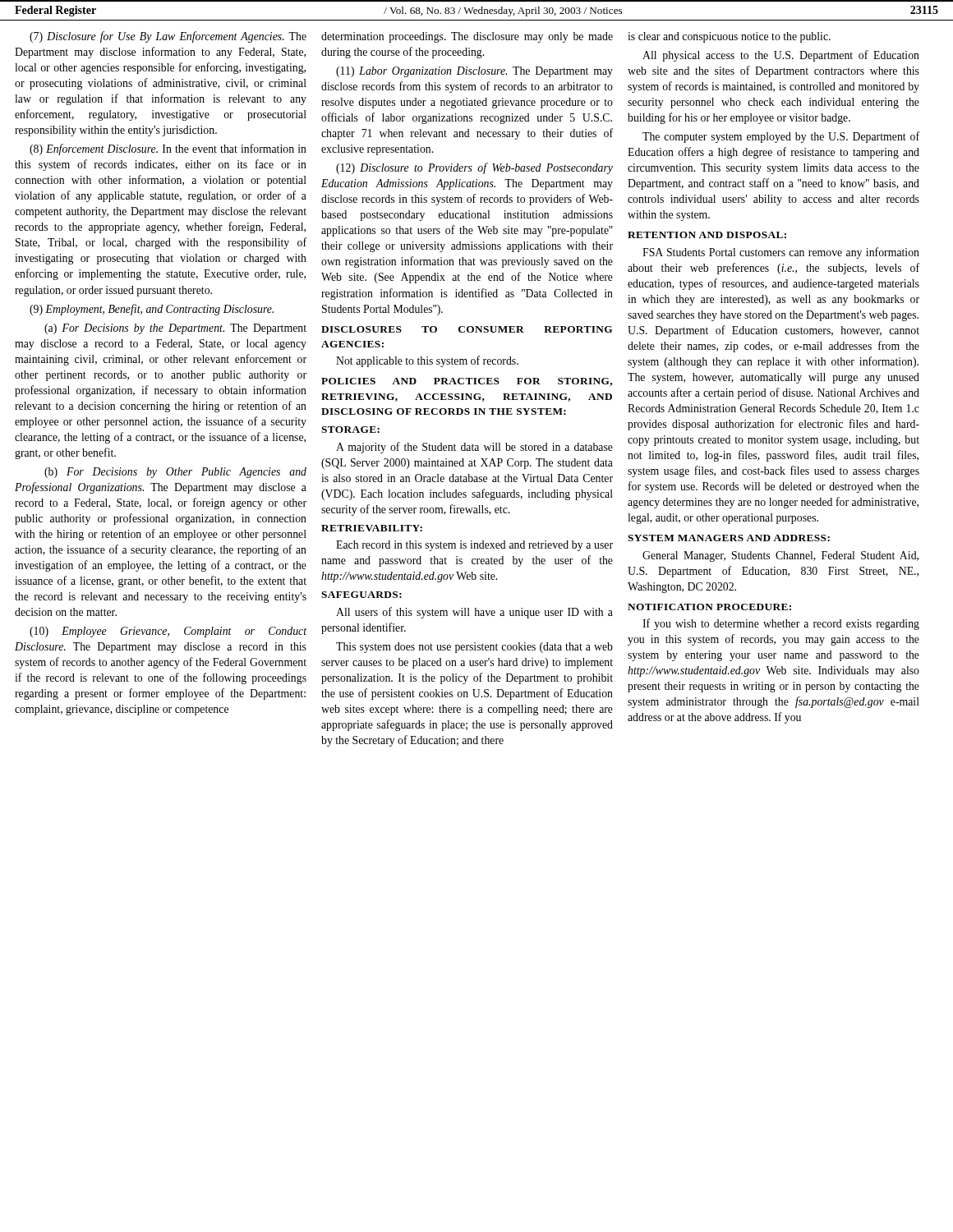Navigate to the passage starting "(8) Enforcement Disclosure. In"

pos(161,220)
